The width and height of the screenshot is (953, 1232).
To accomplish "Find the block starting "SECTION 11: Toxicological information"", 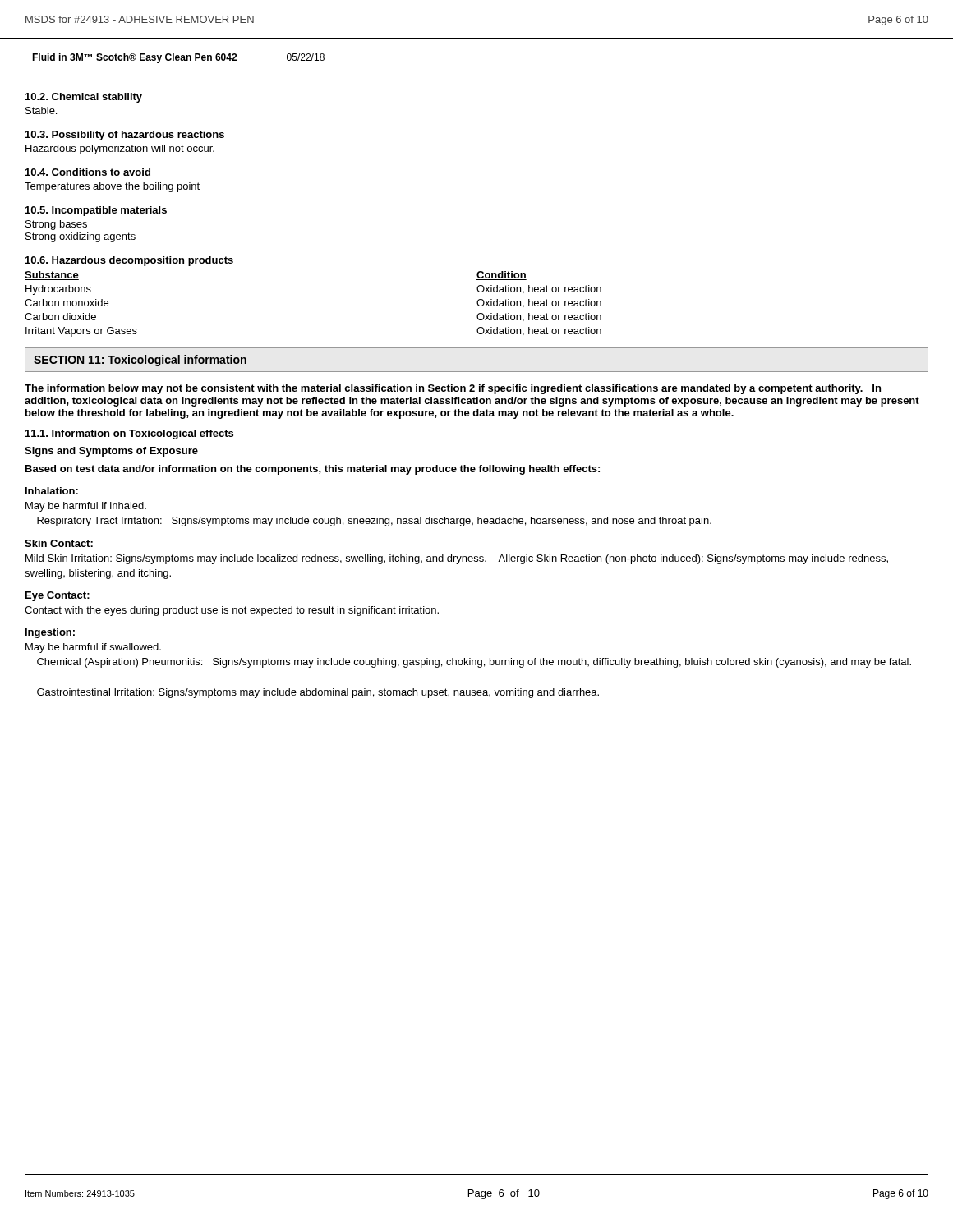I will (140, 360).
